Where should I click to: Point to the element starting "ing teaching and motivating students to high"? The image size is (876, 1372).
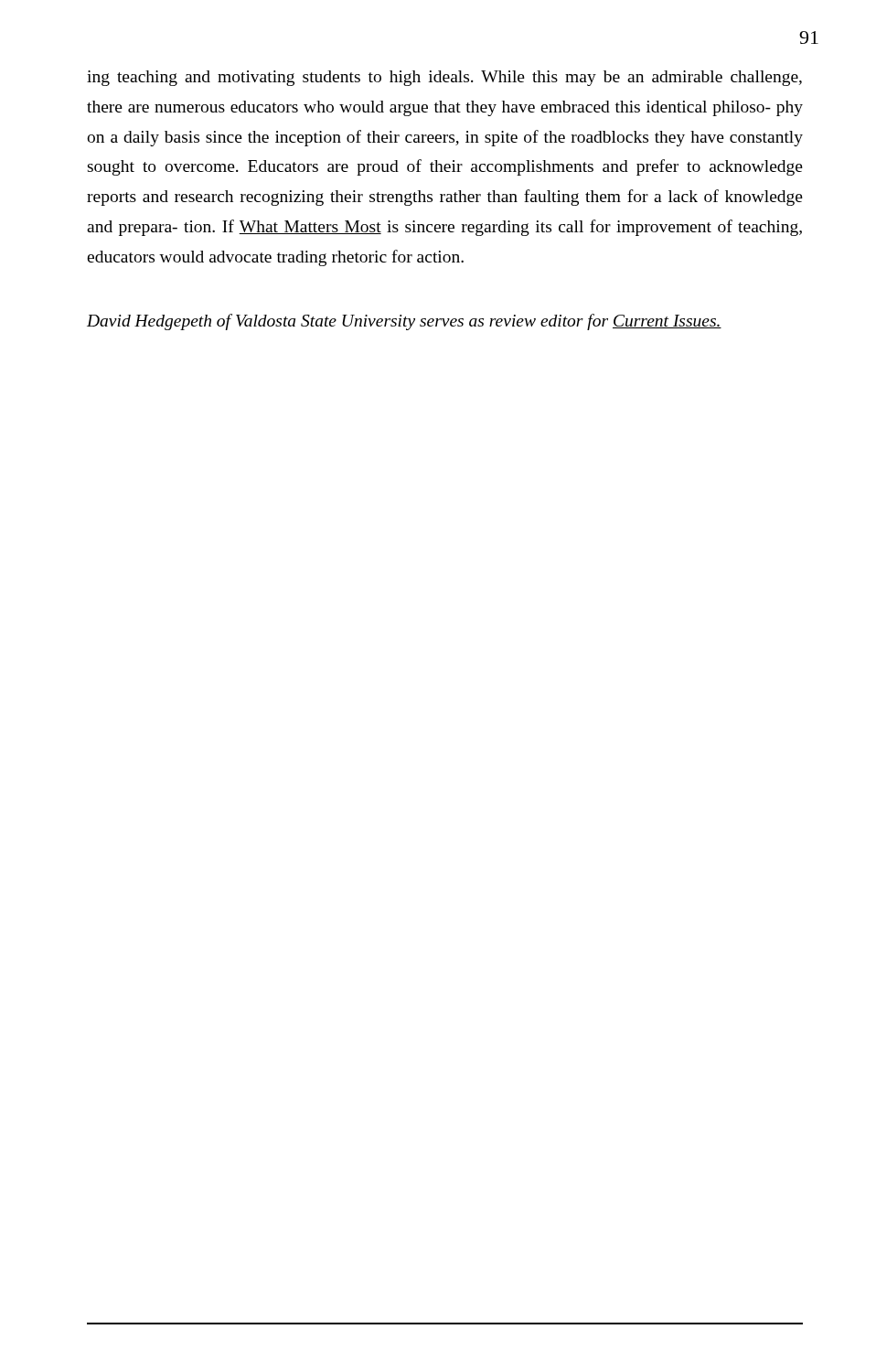pos(445,166)
